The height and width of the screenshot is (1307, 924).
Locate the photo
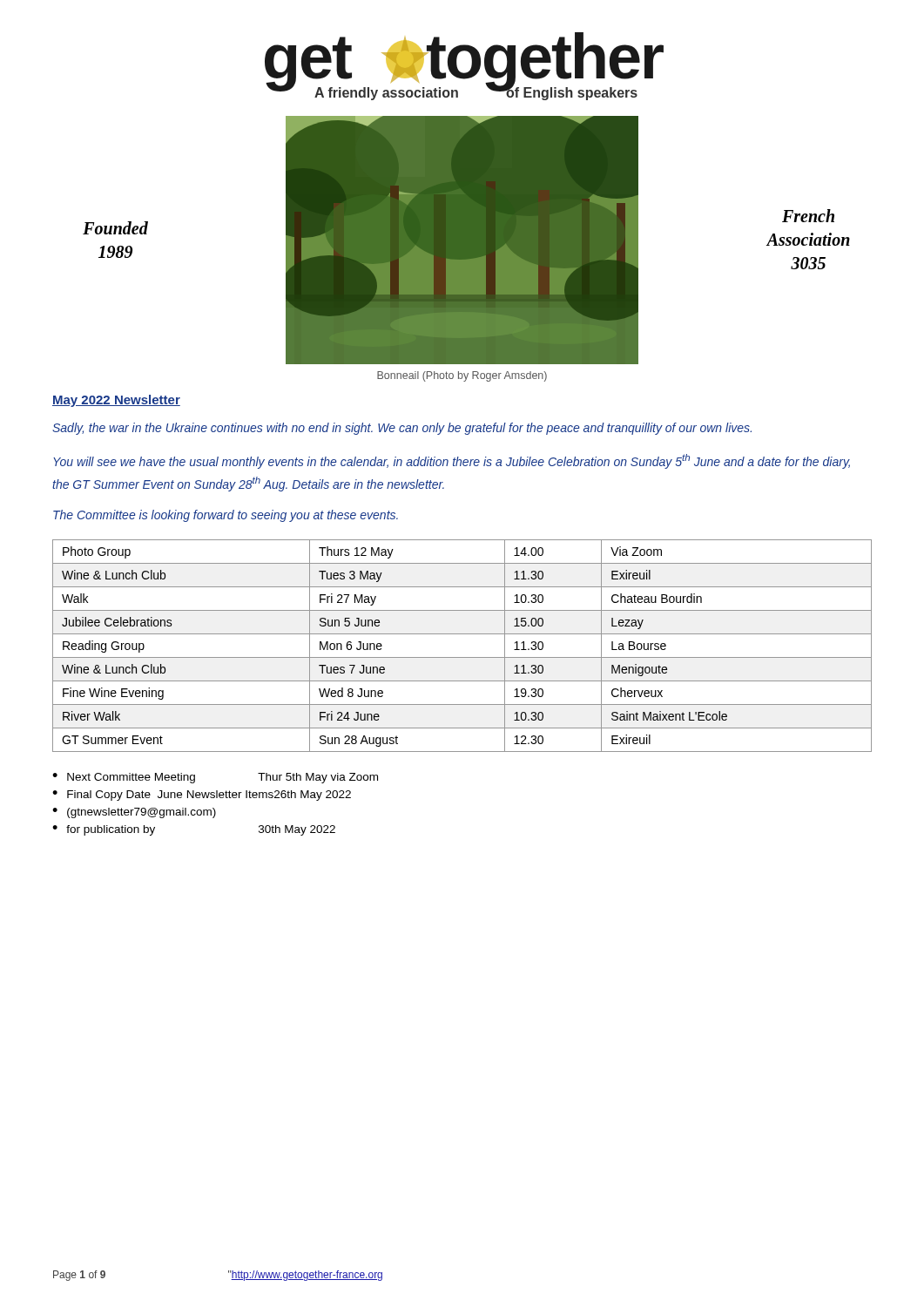(x=462, y=240)
